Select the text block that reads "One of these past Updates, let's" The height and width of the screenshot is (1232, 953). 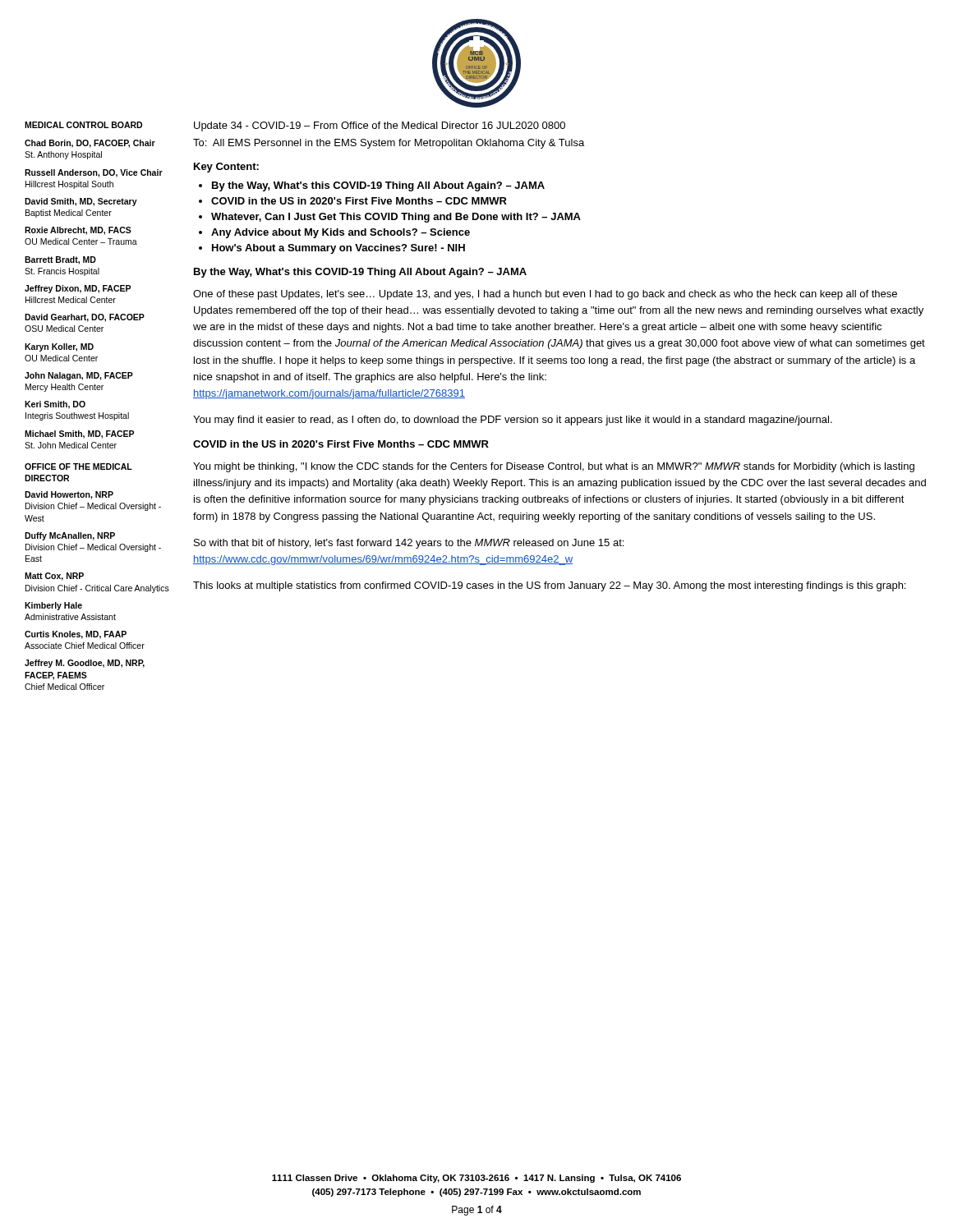pyautogui.click(x=559, y=343)
